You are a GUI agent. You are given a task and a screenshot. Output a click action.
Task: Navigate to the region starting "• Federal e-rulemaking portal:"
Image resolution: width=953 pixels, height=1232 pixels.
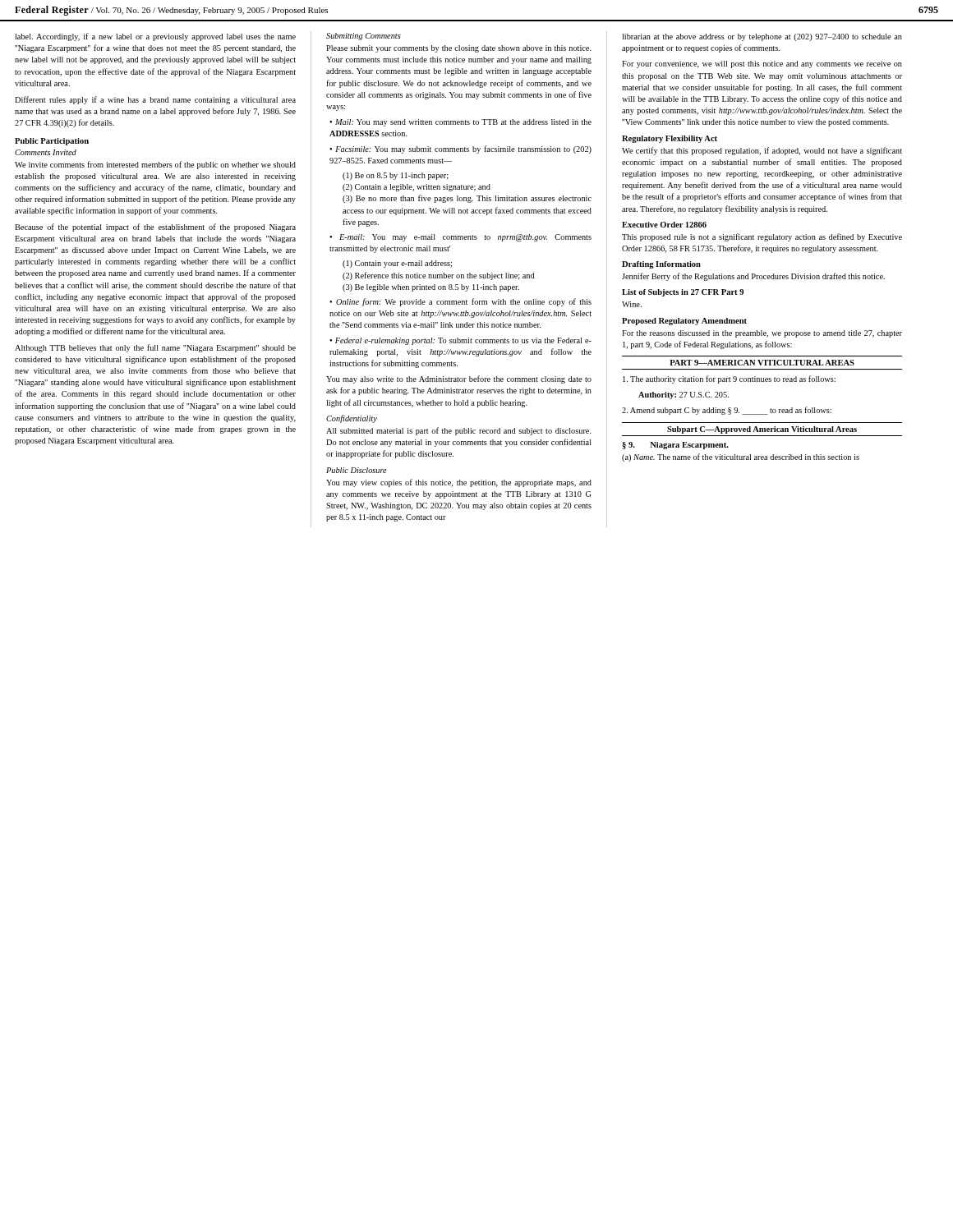point(460,352)
